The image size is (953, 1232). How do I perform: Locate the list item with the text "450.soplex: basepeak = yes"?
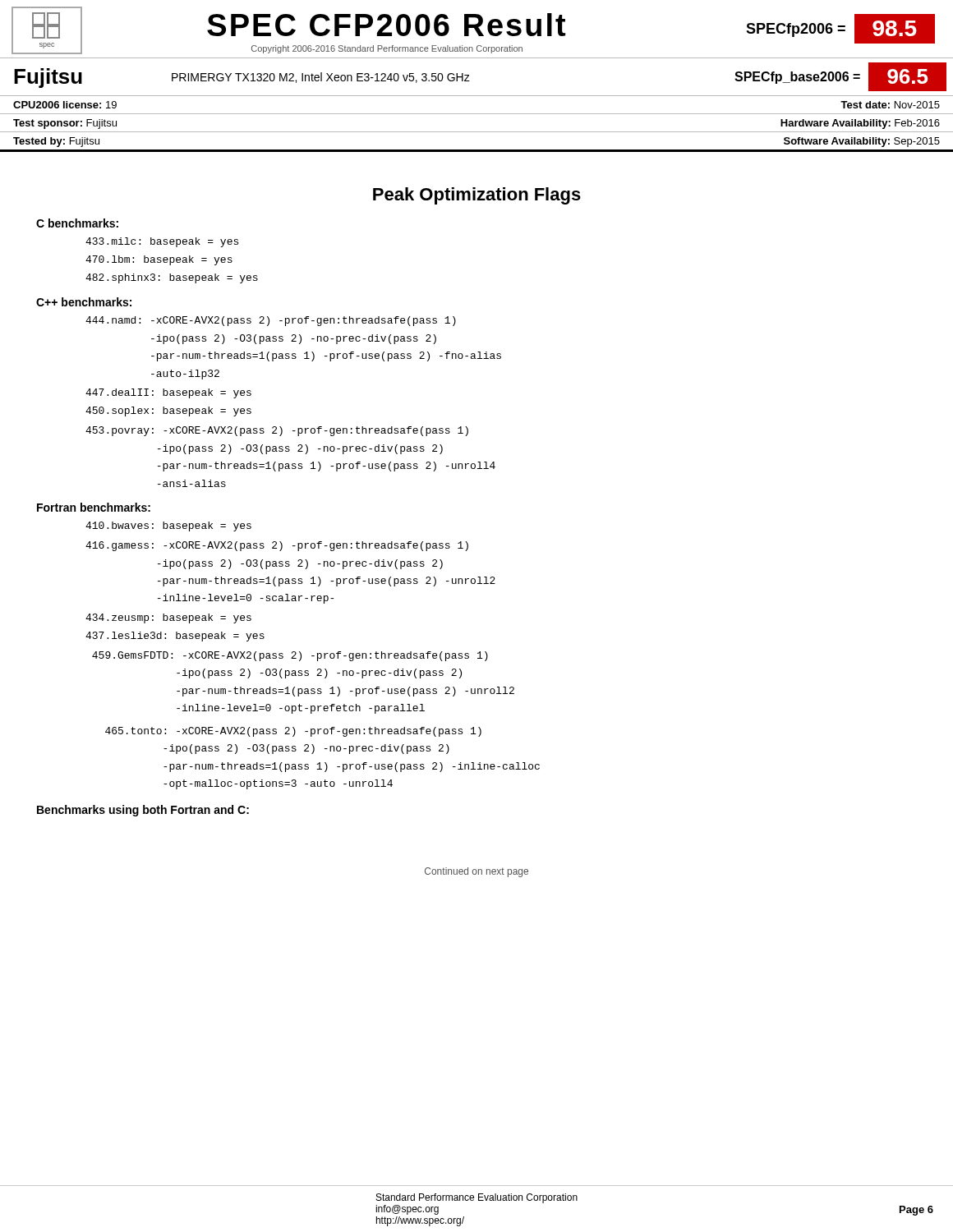click(x=169, y=411)
